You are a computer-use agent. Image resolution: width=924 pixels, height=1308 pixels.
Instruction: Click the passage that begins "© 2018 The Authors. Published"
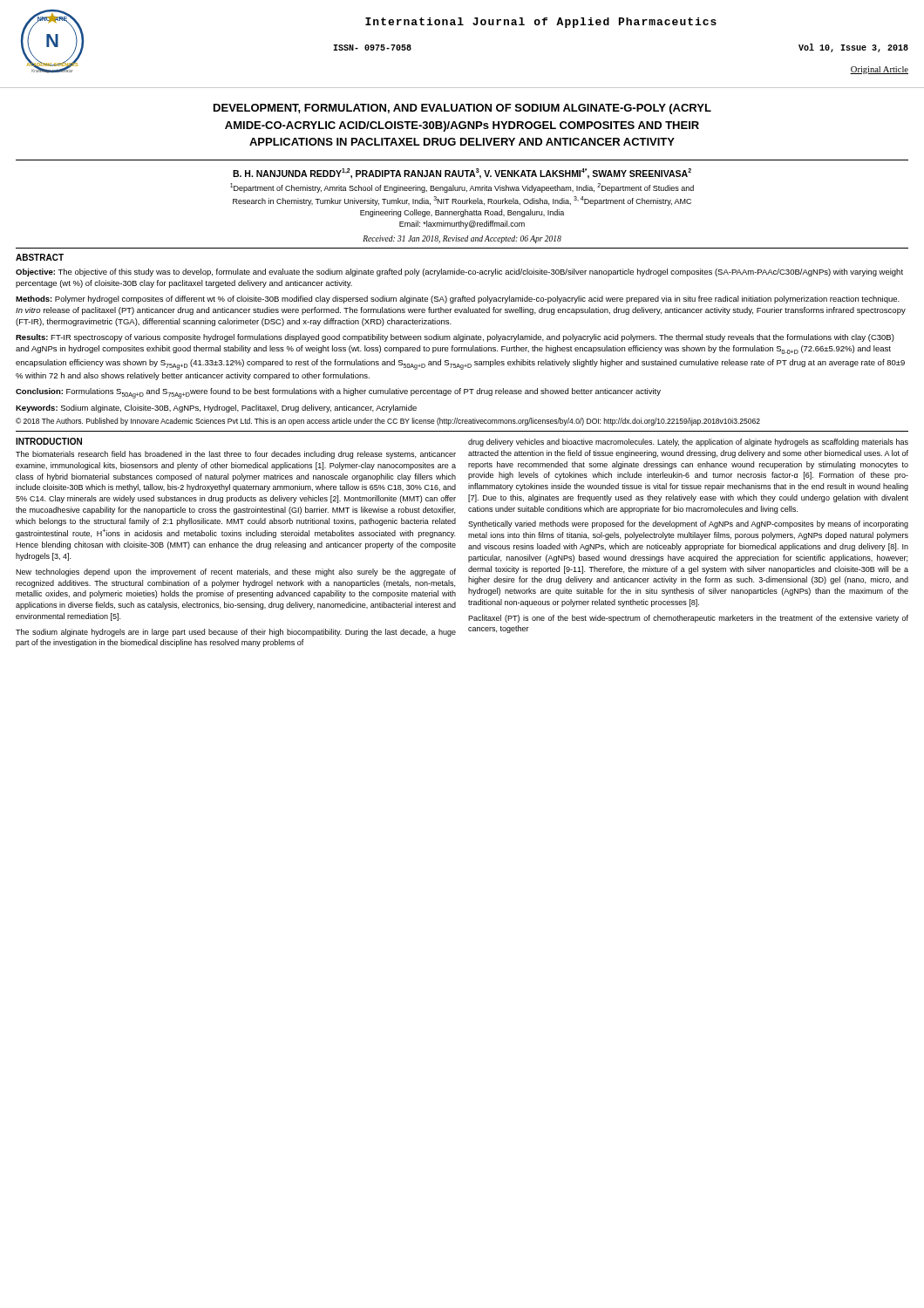388,421
